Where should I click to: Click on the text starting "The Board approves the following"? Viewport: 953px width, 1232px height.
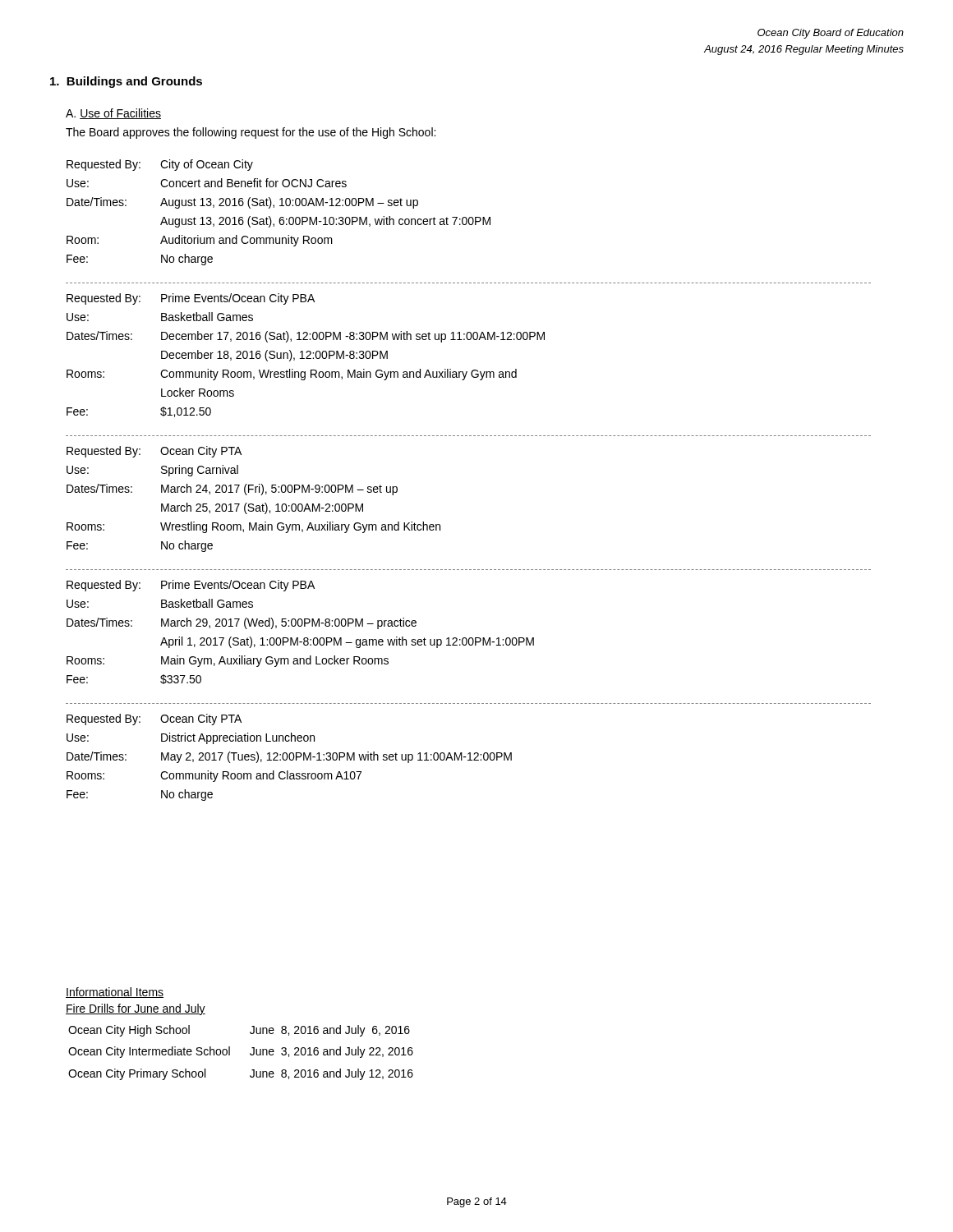(251, 132)
